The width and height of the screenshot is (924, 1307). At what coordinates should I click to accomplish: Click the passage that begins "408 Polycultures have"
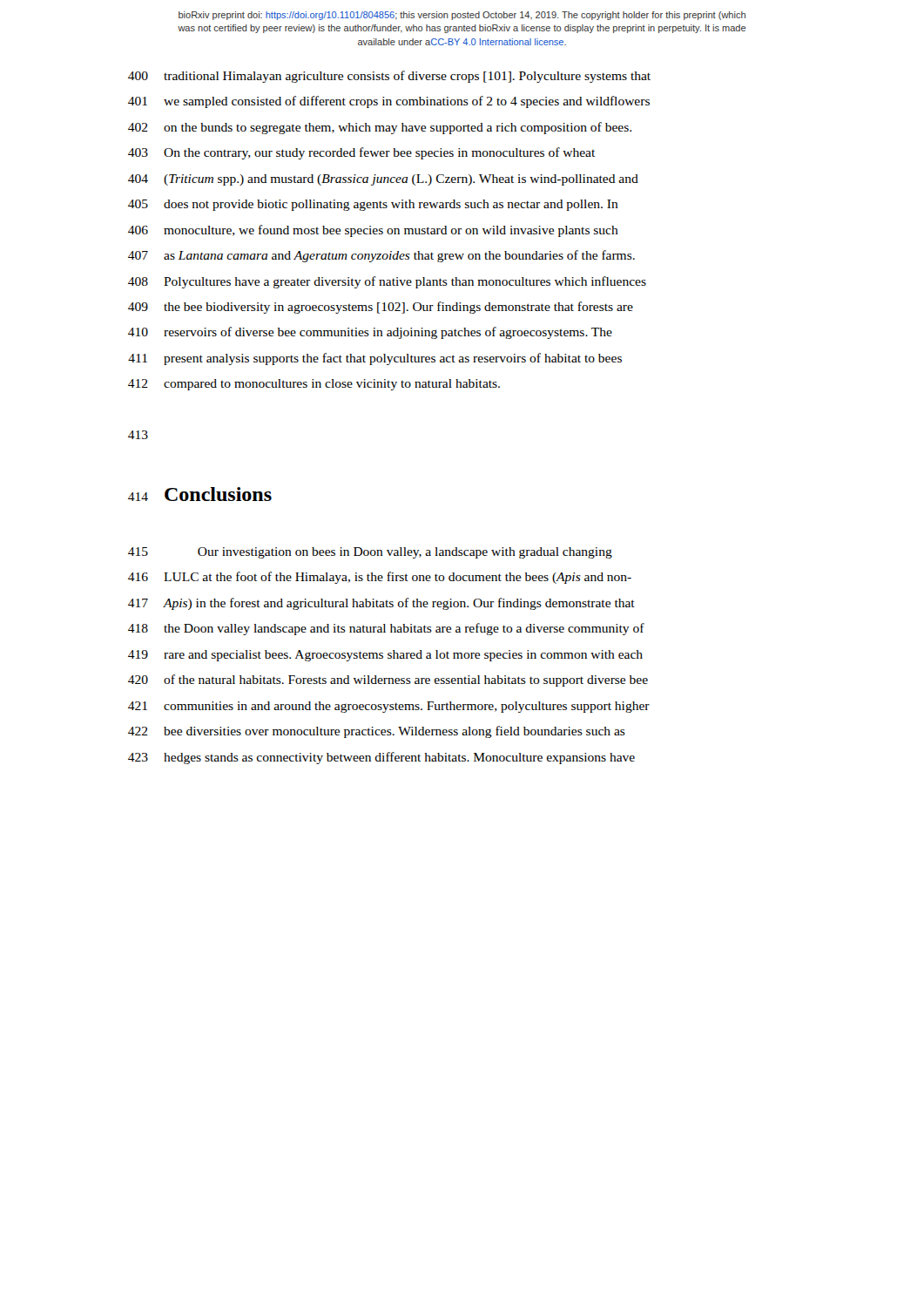pos(477,281)
